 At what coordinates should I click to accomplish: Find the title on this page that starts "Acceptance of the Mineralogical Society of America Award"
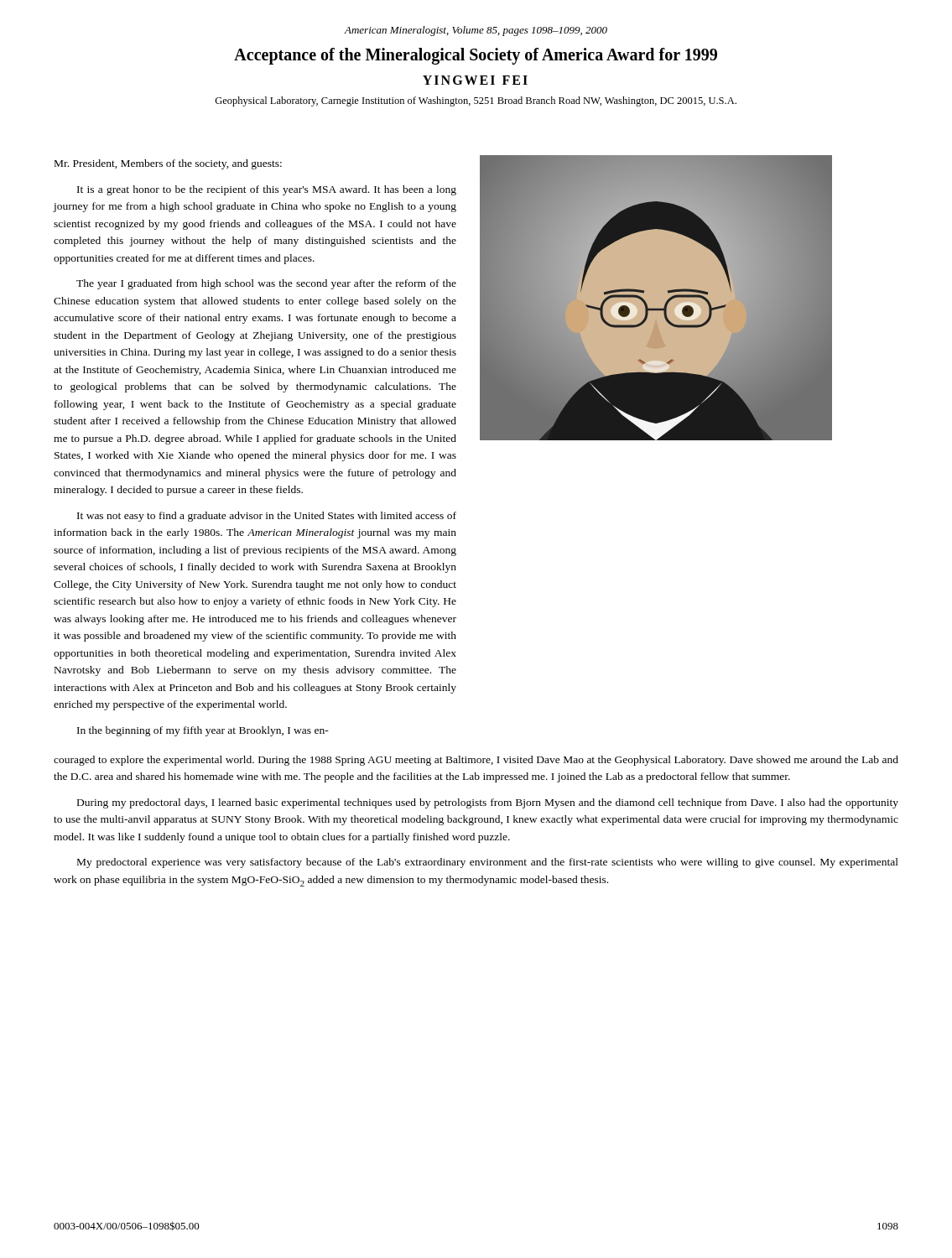point(476,55)
